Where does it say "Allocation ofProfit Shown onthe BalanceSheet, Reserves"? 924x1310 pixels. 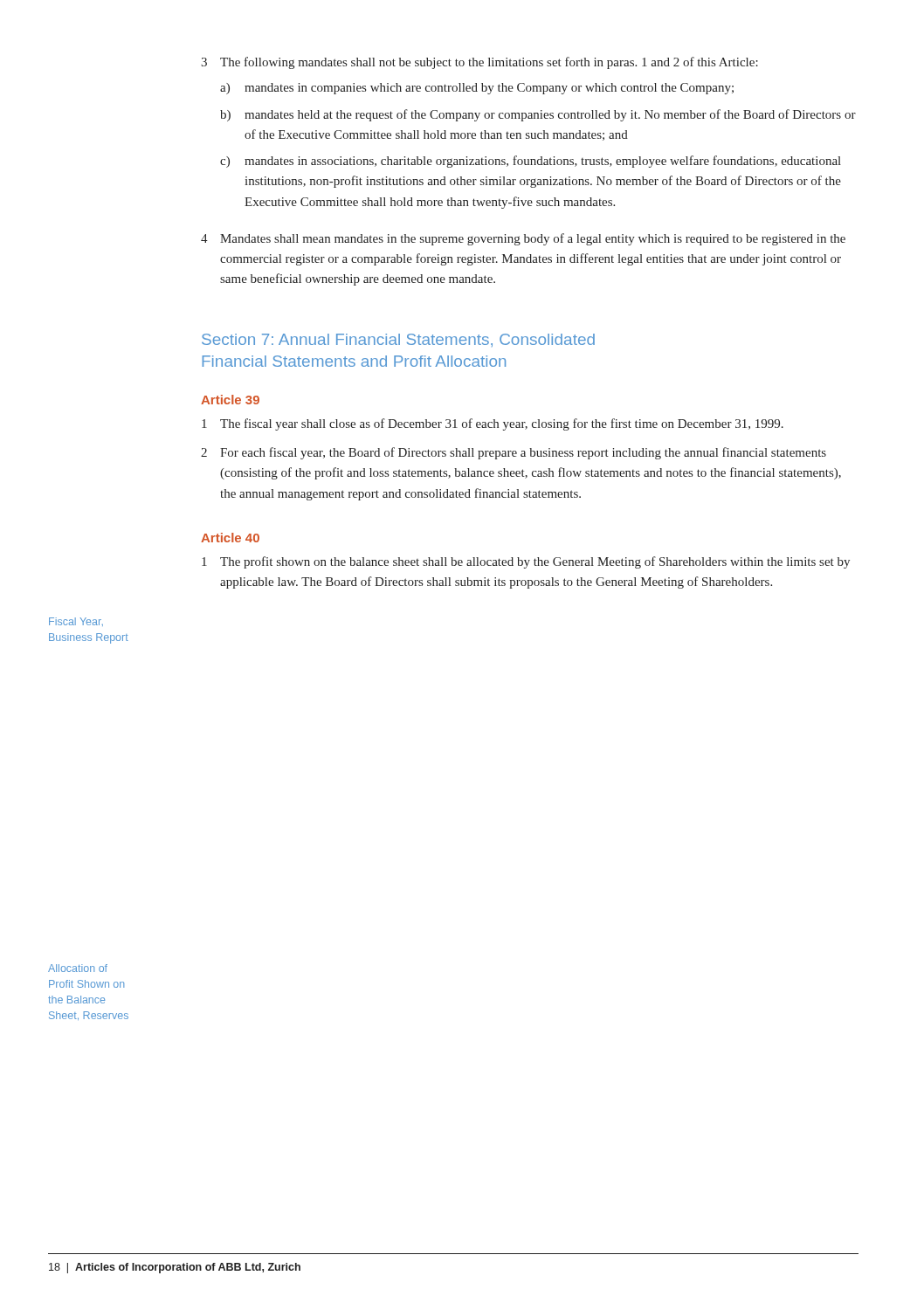point(88,992)
